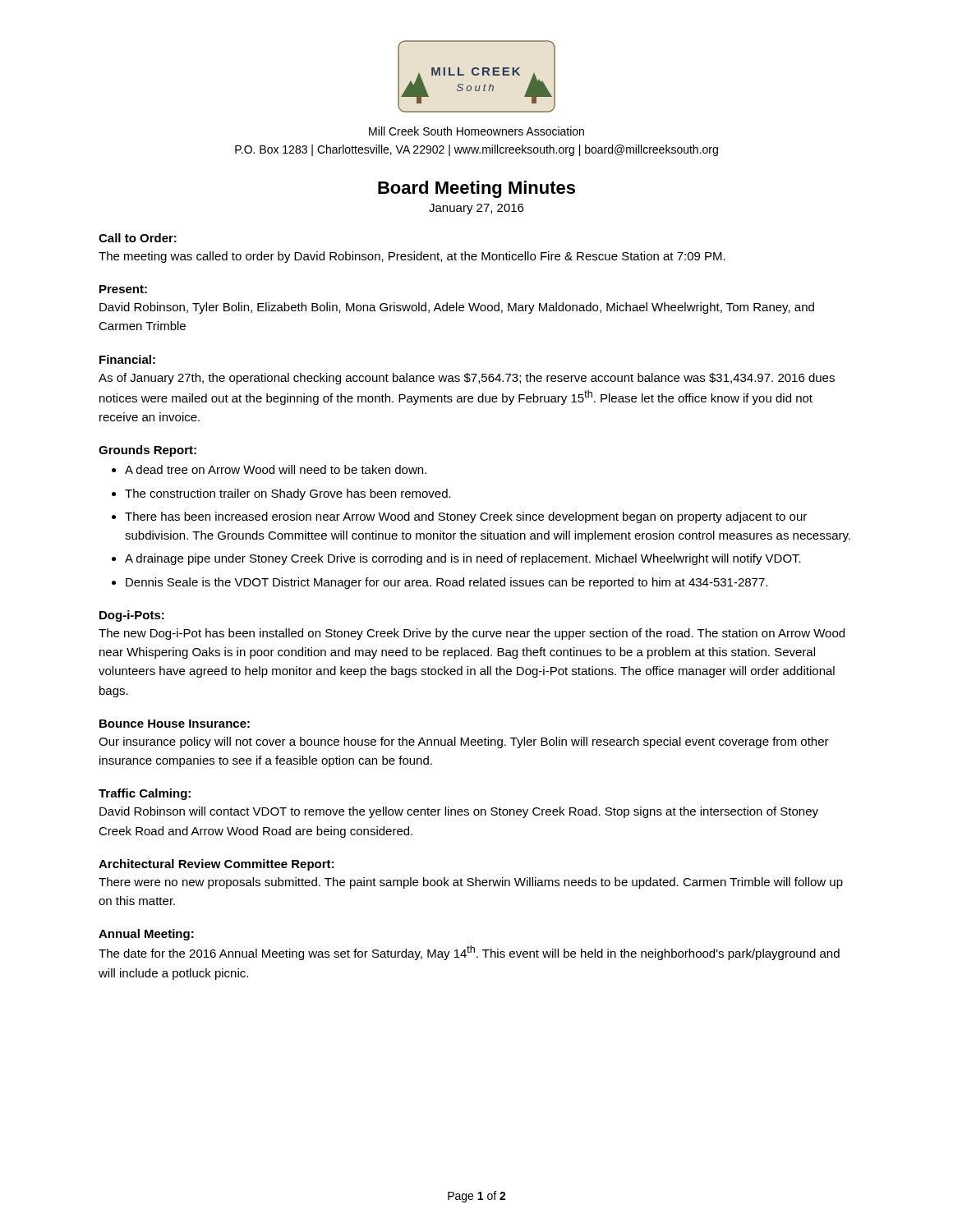Locate the region starting "The new Dog-i-Pot"

472,661
